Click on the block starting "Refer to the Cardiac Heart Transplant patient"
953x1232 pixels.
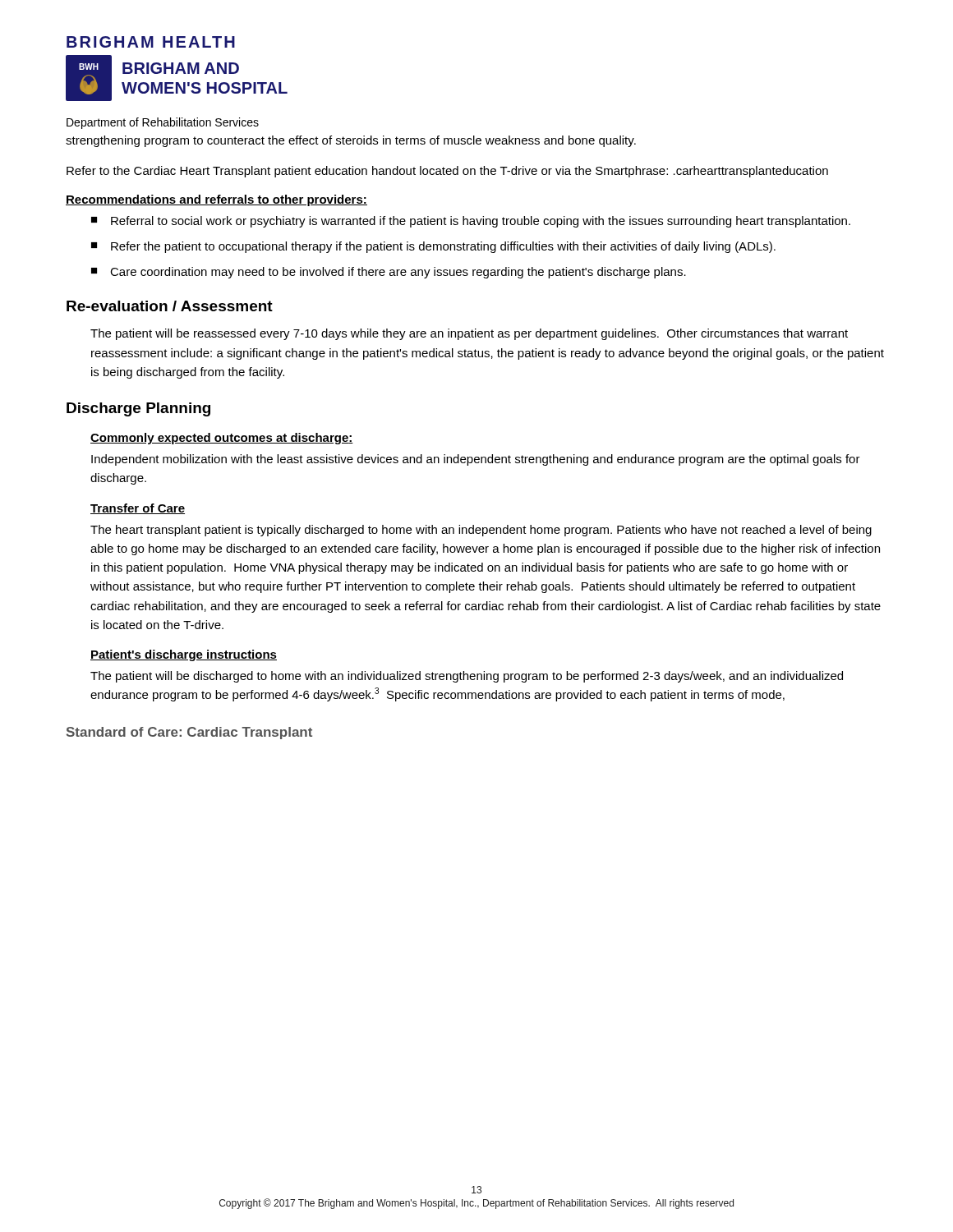447,171
